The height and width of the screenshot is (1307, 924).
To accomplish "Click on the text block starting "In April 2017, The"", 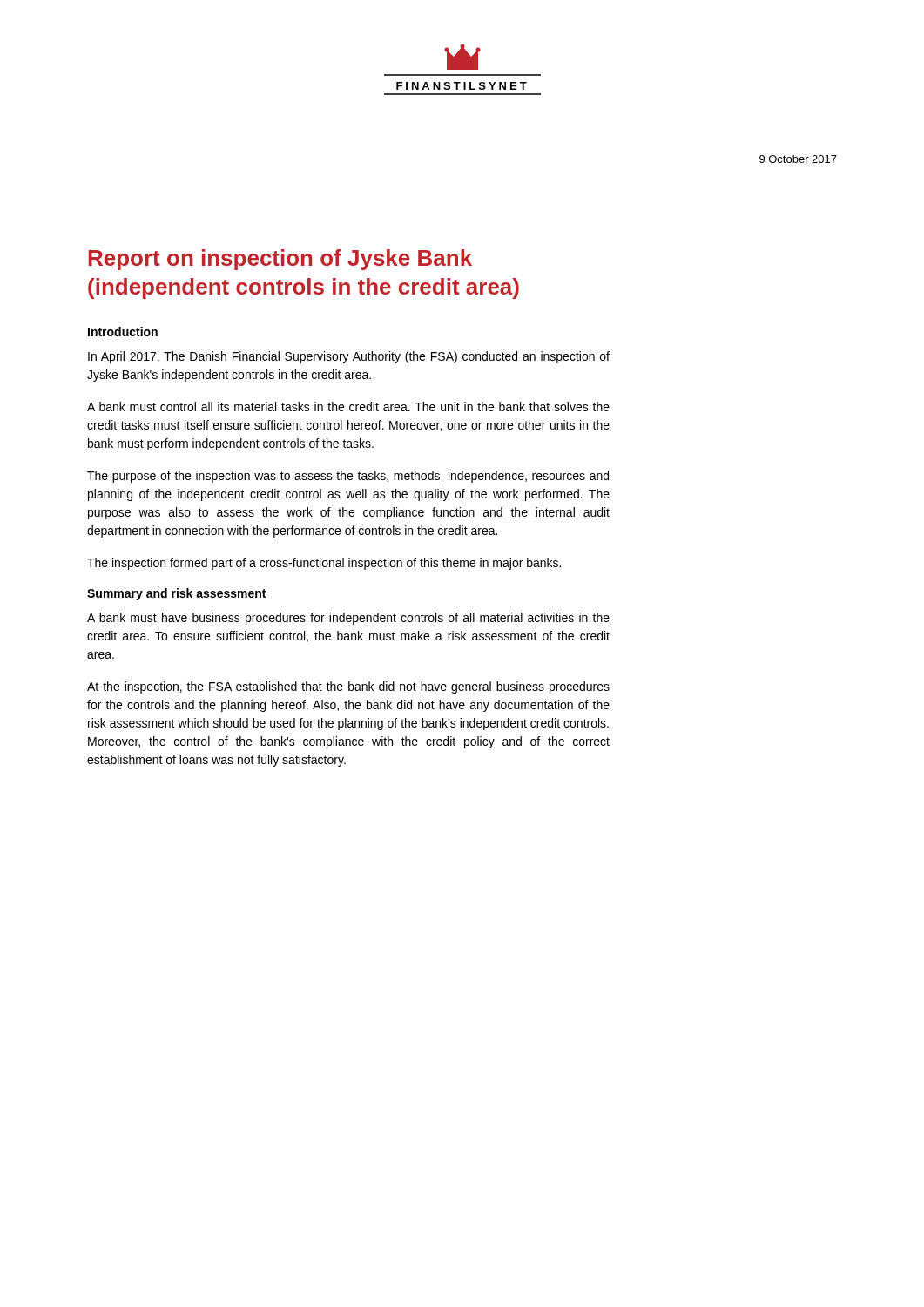I will click(x=348, y=366).
